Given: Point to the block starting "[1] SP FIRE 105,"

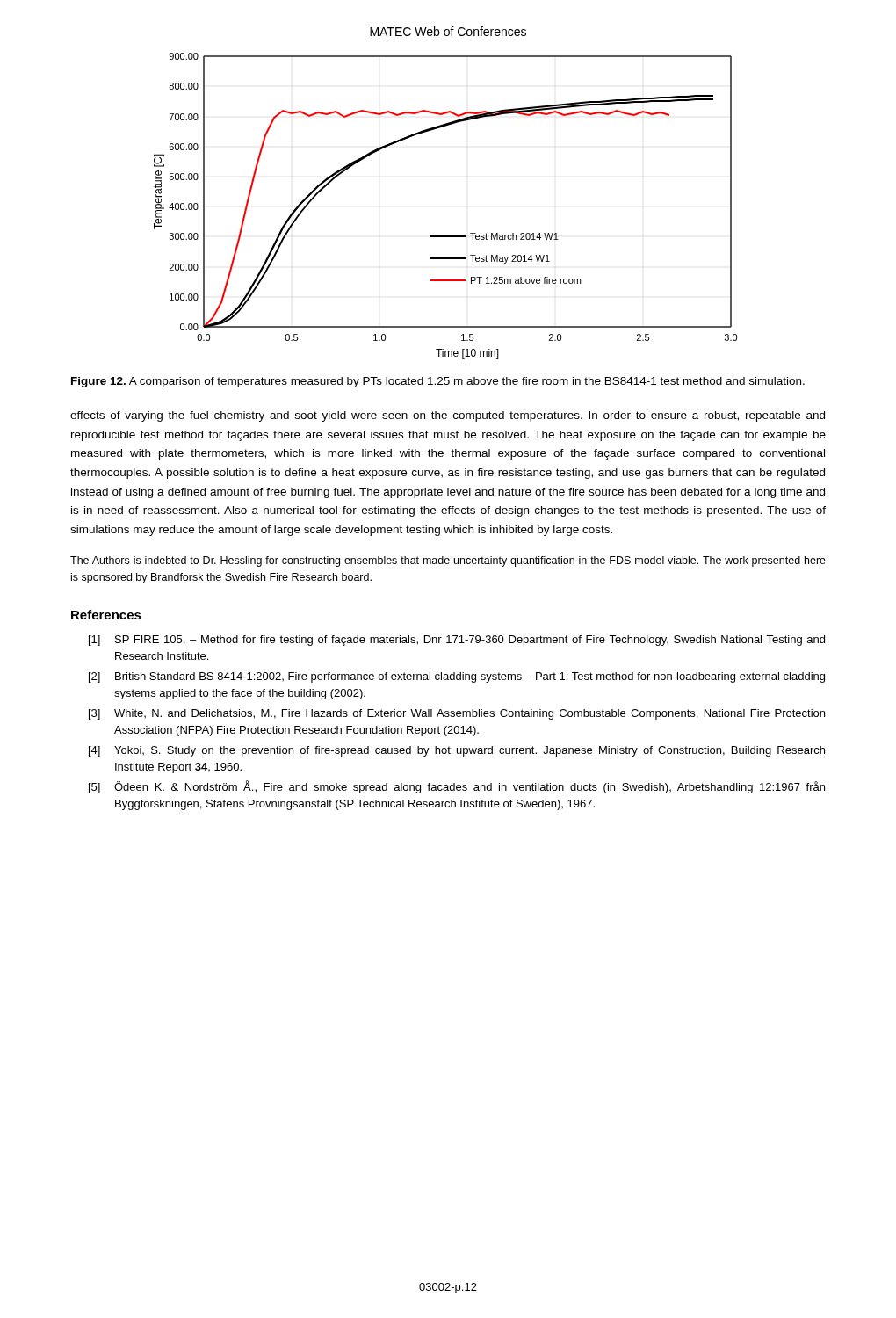Looking at the screenshot, I should point(457,648).
